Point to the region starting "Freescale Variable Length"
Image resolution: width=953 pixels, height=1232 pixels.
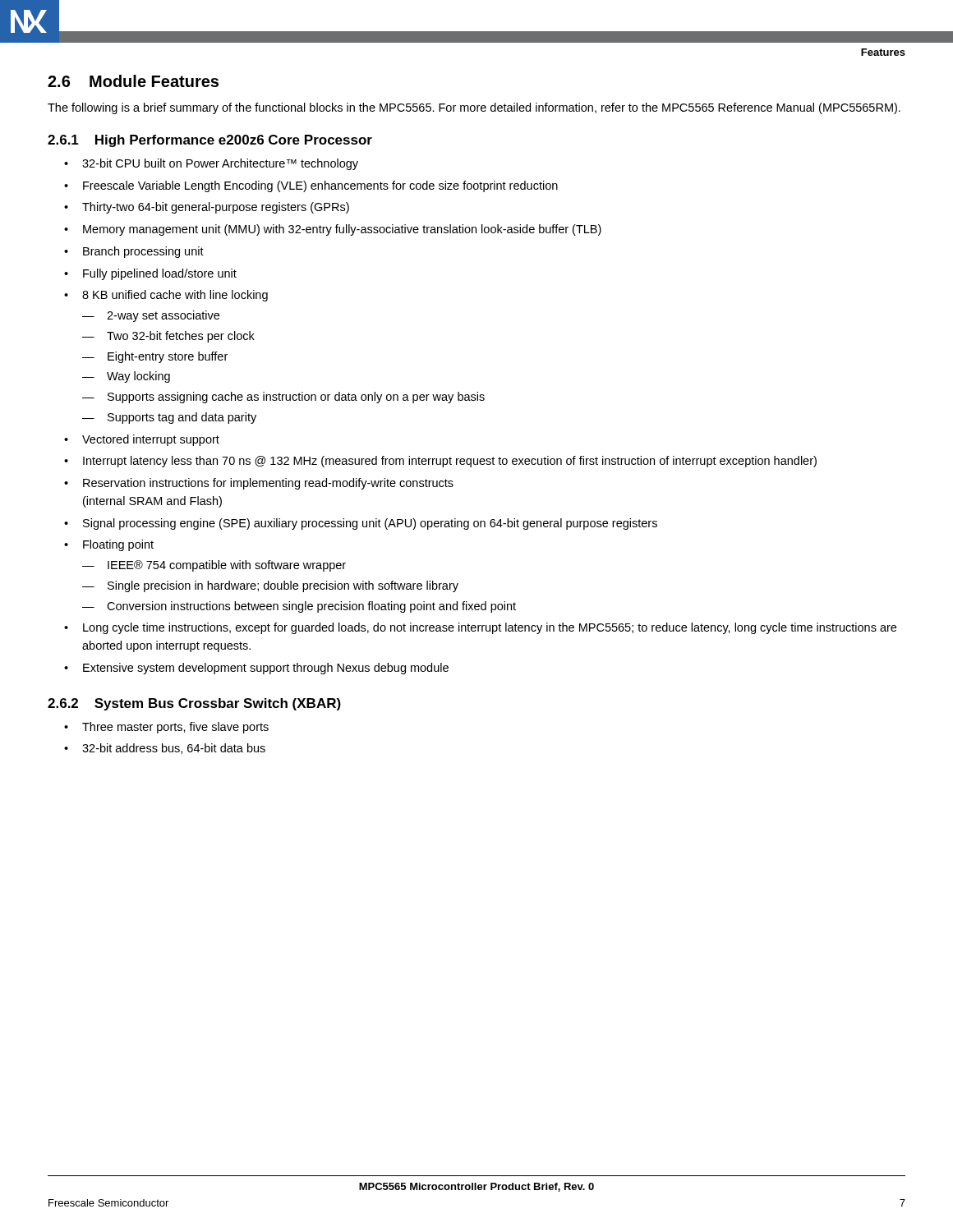(320, 185)
